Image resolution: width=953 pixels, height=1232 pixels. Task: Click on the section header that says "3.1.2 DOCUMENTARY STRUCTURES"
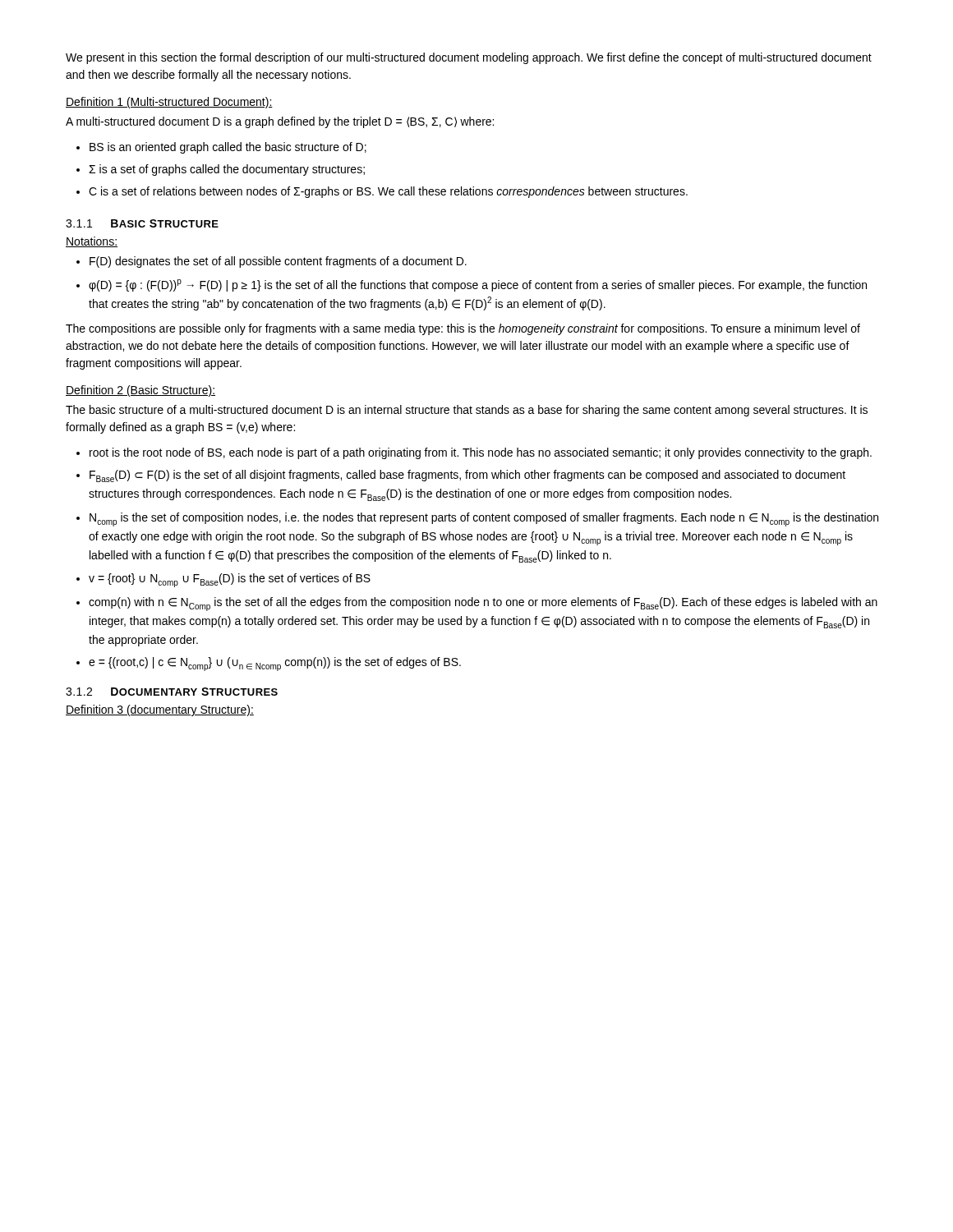click(x=172, y=692)
